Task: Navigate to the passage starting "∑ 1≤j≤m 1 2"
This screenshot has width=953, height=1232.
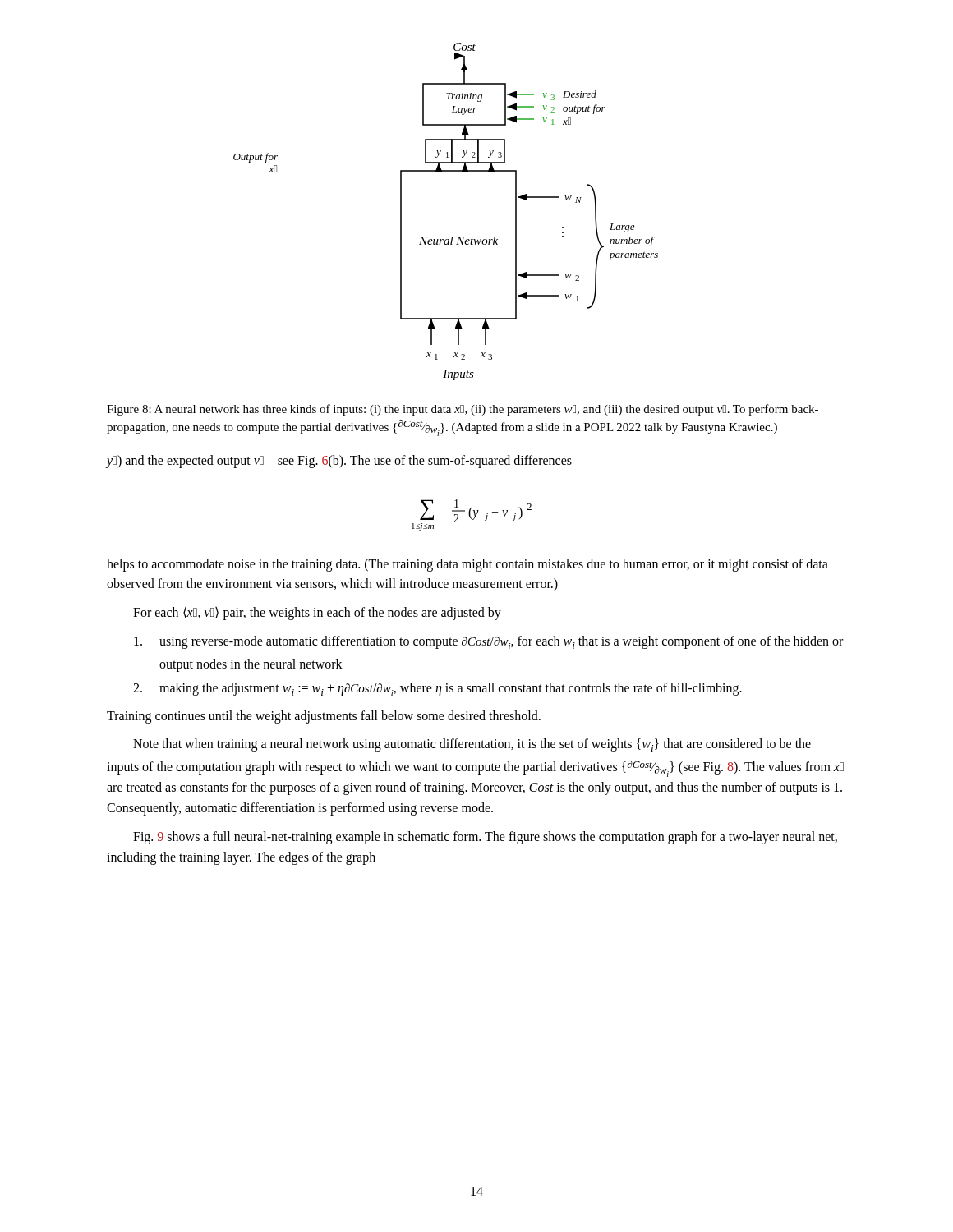Action: [x=476, y=511]
